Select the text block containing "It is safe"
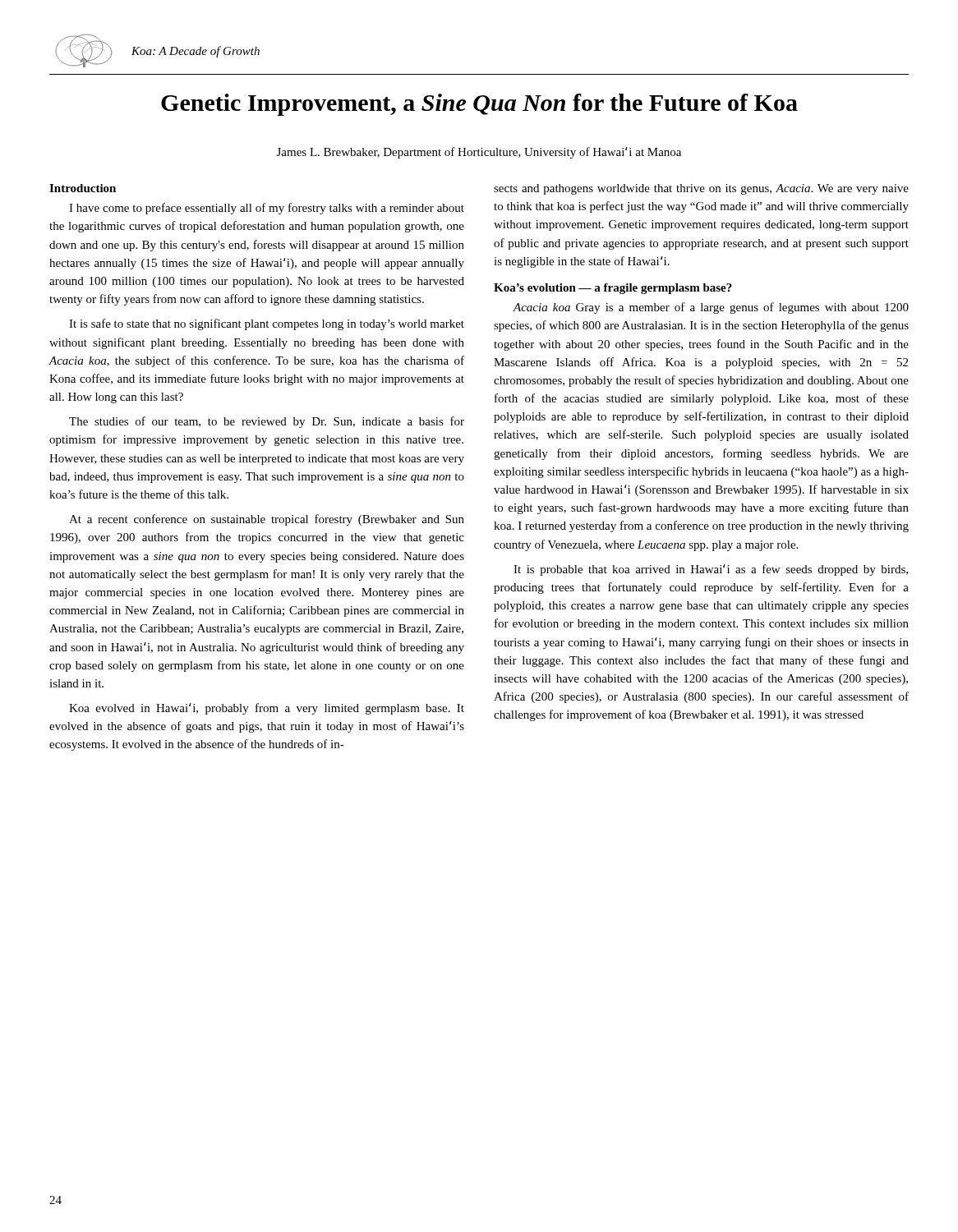Viewport: 958px width, 1232px height. tap(257, 360)
